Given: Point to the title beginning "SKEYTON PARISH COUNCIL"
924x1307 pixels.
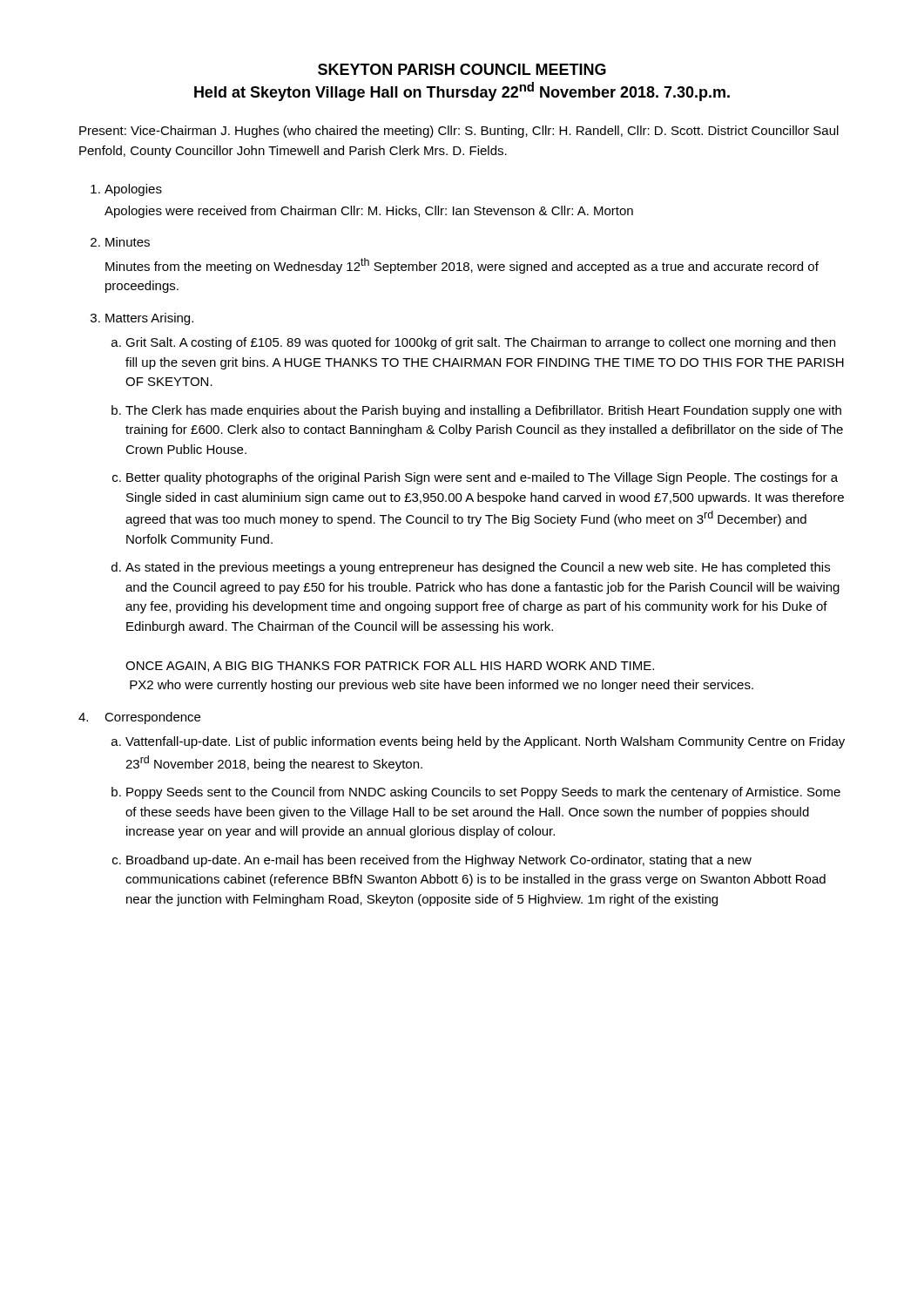Looking at the screenshot, I should [x=462, y=81].
